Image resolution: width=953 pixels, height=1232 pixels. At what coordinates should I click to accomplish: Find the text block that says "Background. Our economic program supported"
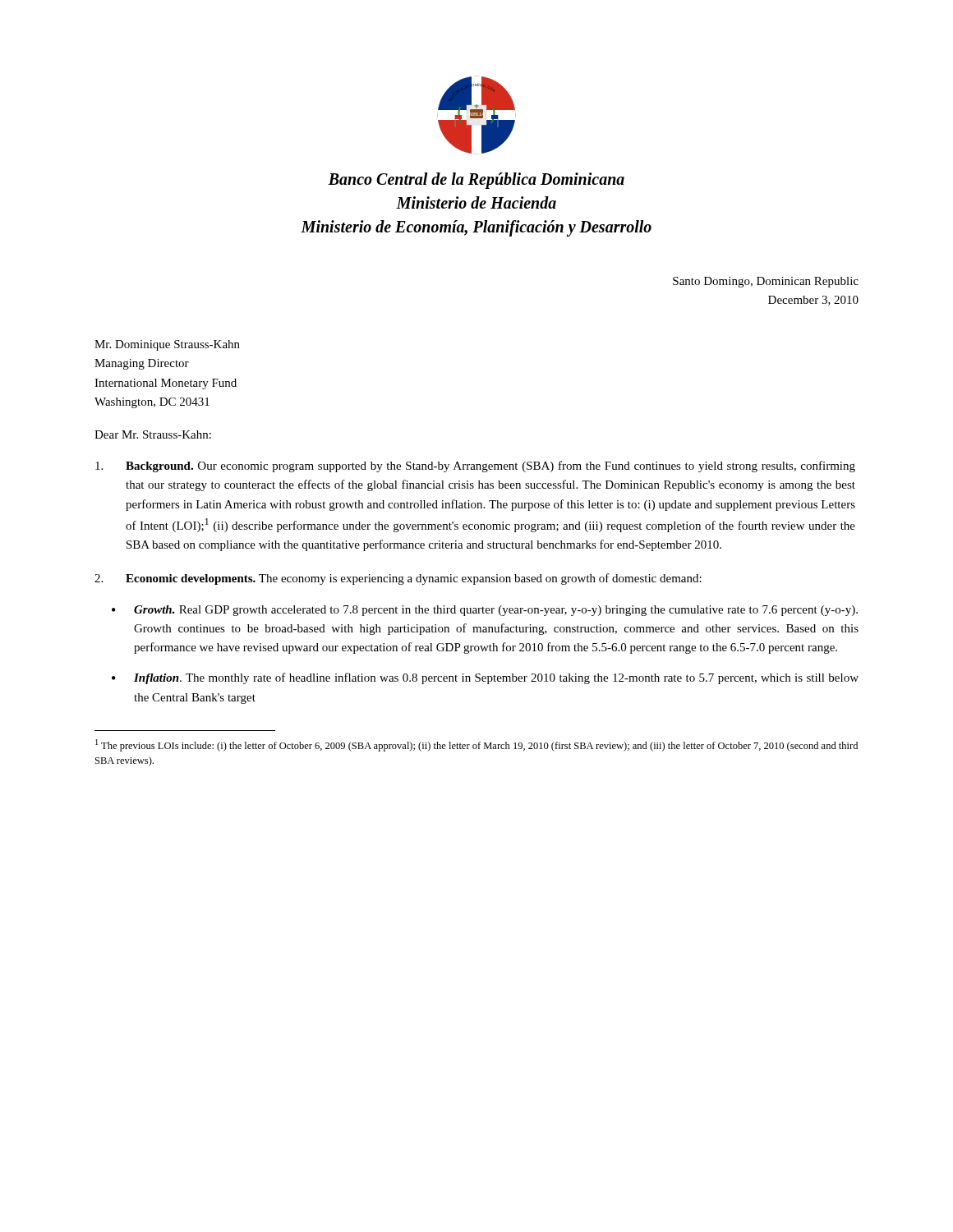click(x=475, y=506)
